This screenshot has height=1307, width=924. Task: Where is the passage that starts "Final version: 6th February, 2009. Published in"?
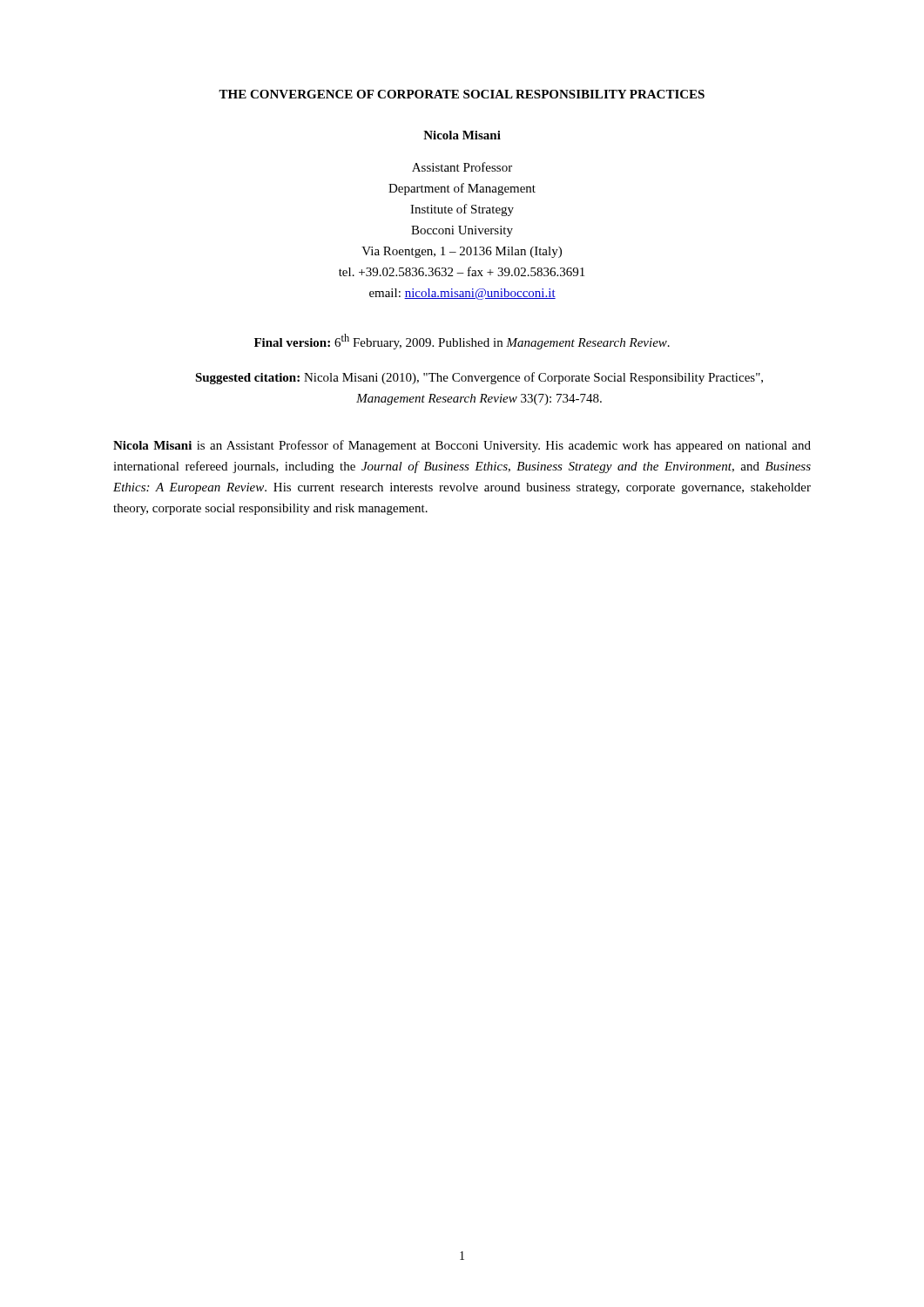(462, 341)
